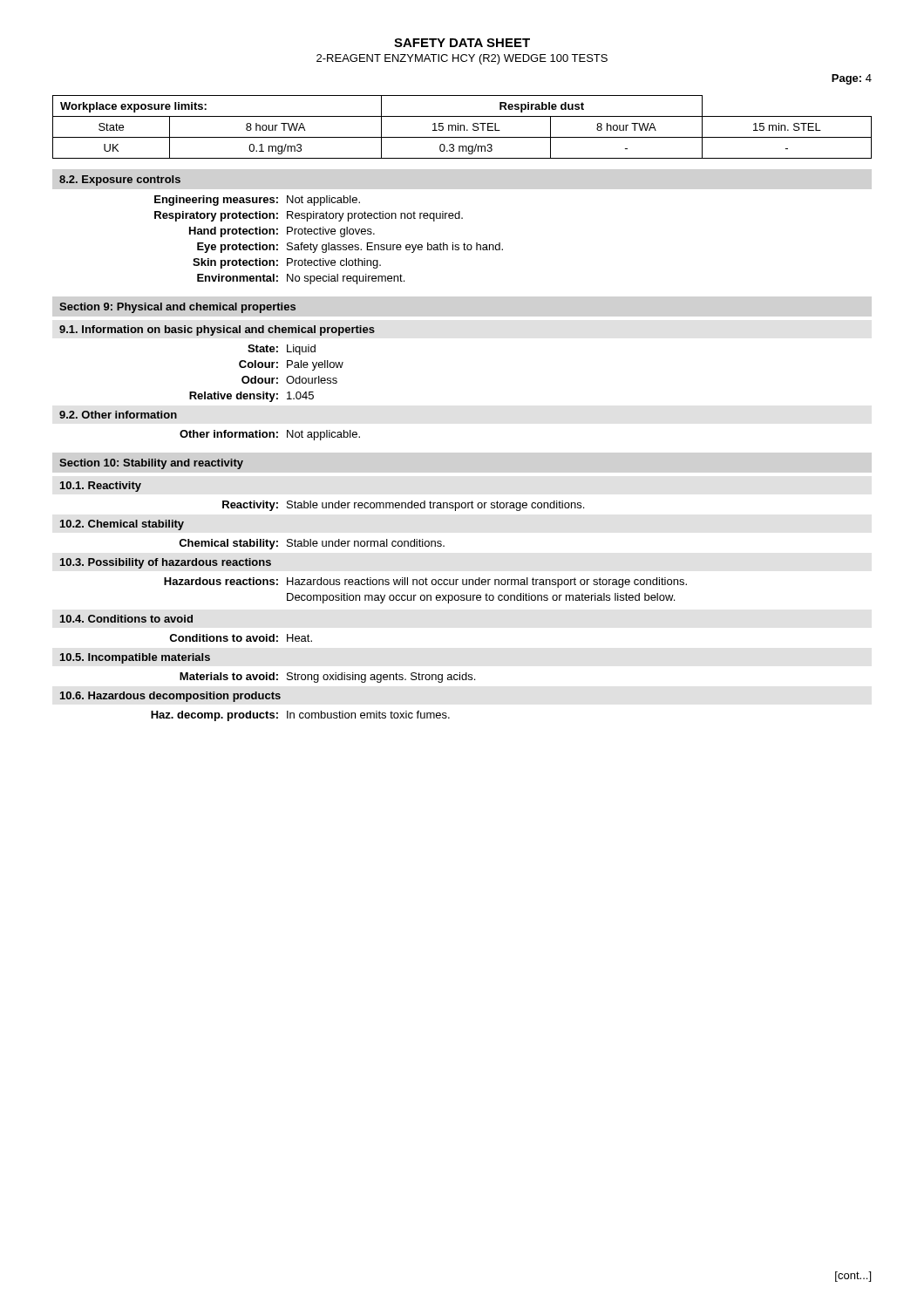Navigate to the text starting "Other information: Not applicable."
Viewport: 924px width, 1308px height.
[x=270, y=435]
